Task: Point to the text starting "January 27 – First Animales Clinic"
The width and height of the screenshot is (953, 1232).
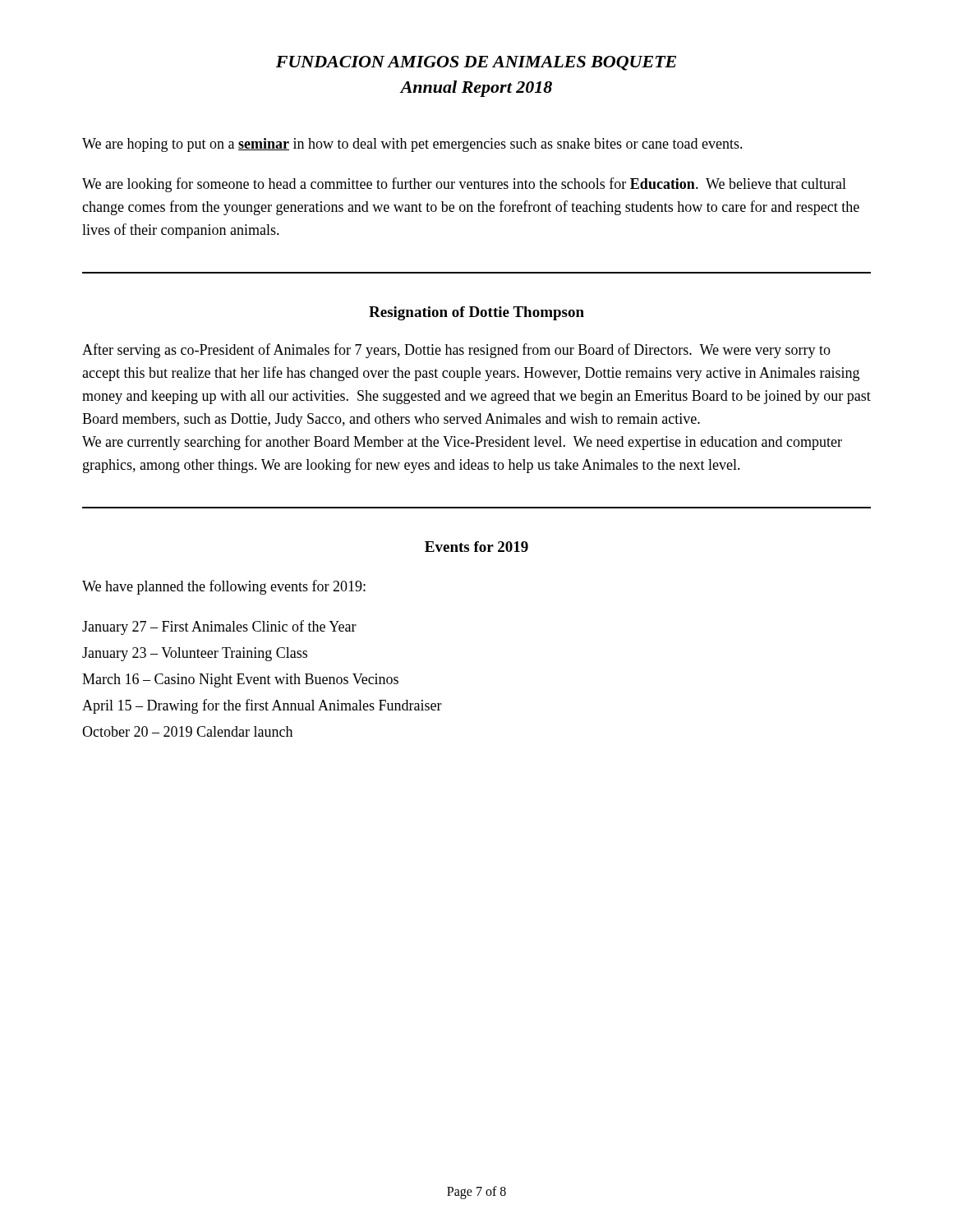Action: coord(219,627)
